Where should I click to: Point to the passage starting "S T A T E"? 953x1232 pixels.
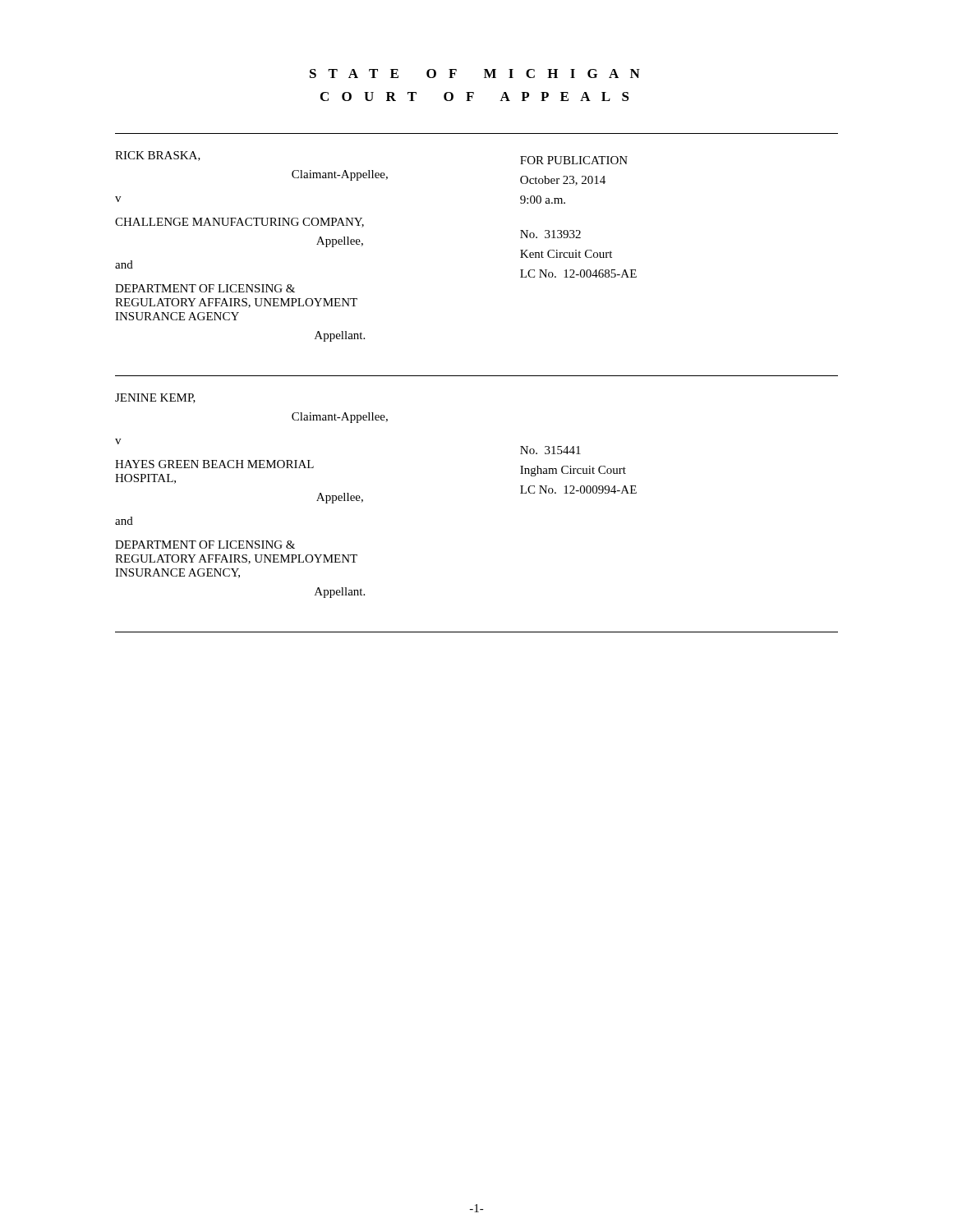tap(476, 74)
